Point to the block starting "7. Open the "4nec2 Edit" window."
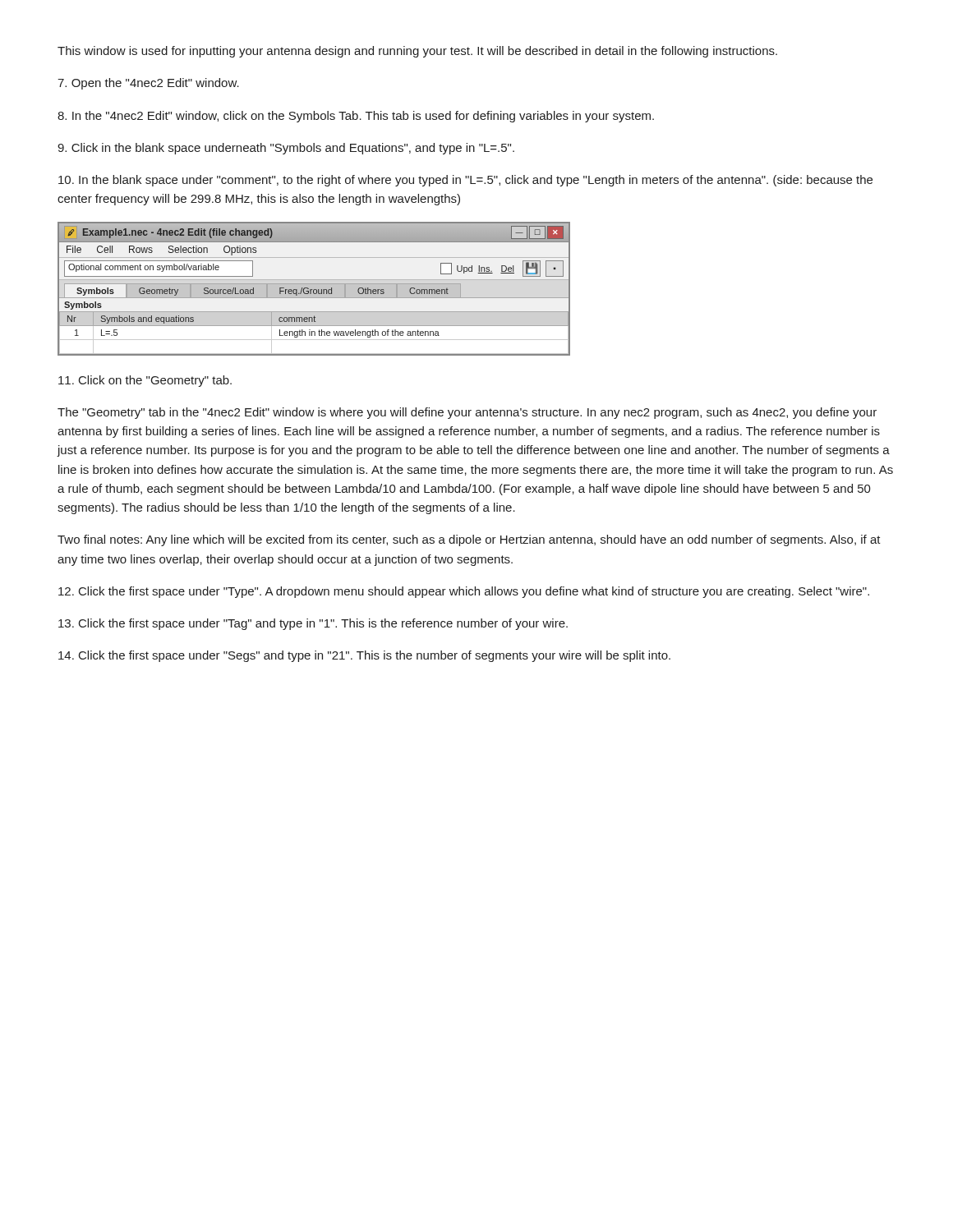This screenshot has height=1232, width=953. click(149, 83)
